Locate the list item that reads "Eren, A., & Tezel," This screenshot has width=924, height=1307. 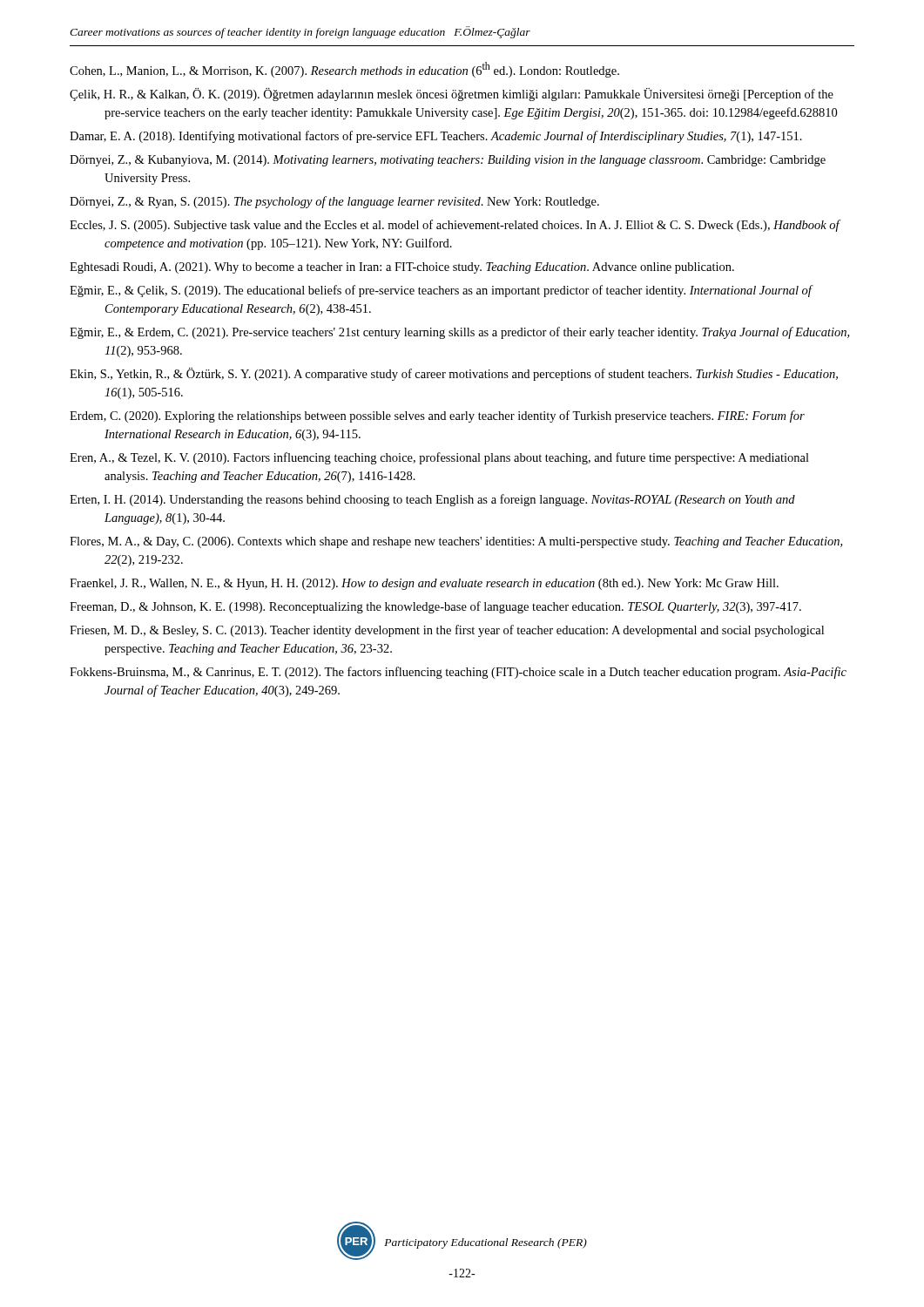(439, 467)
